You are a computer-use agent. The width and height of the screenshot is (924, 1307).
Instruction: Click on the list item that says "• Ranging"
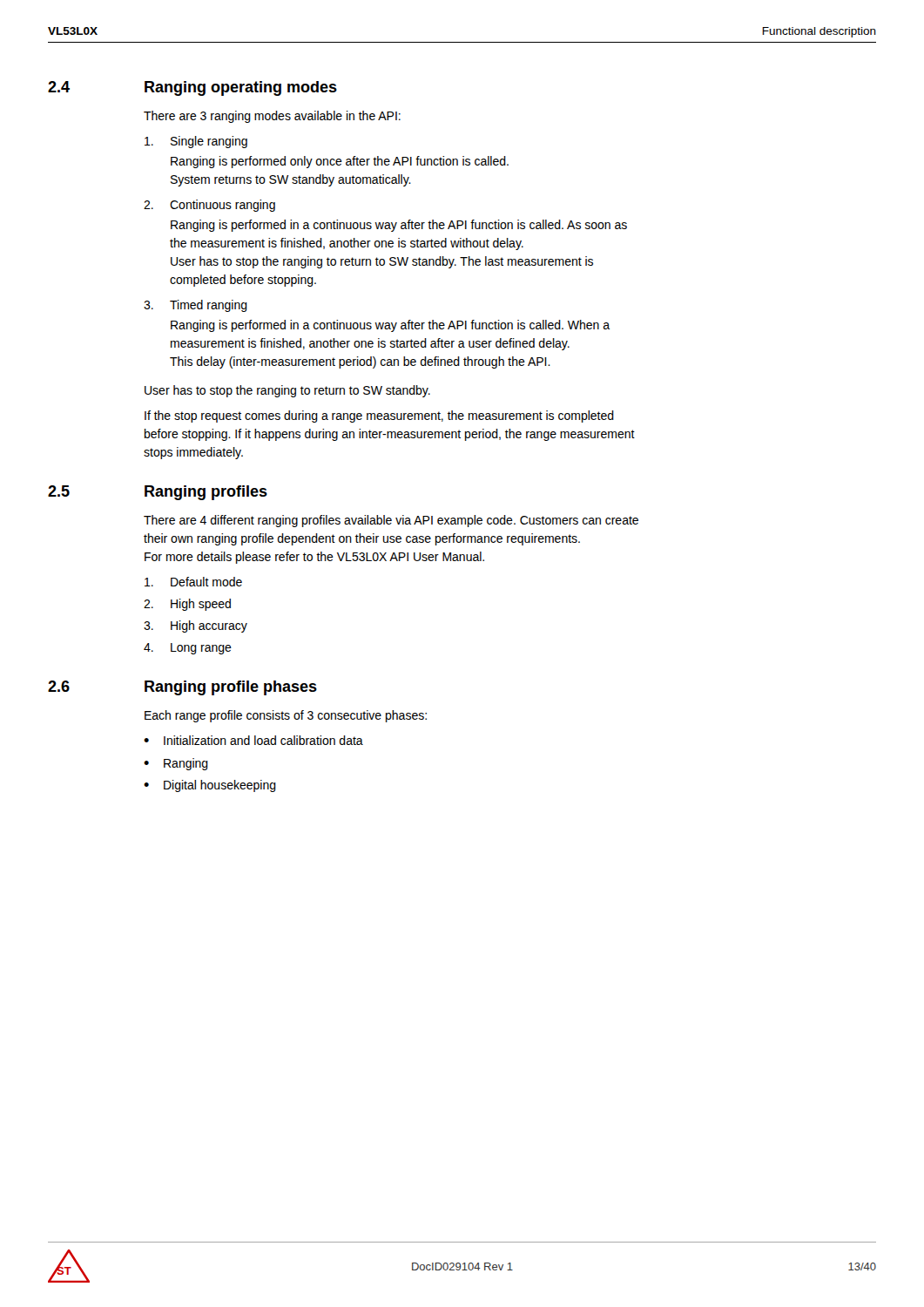[x=176, y=764]
